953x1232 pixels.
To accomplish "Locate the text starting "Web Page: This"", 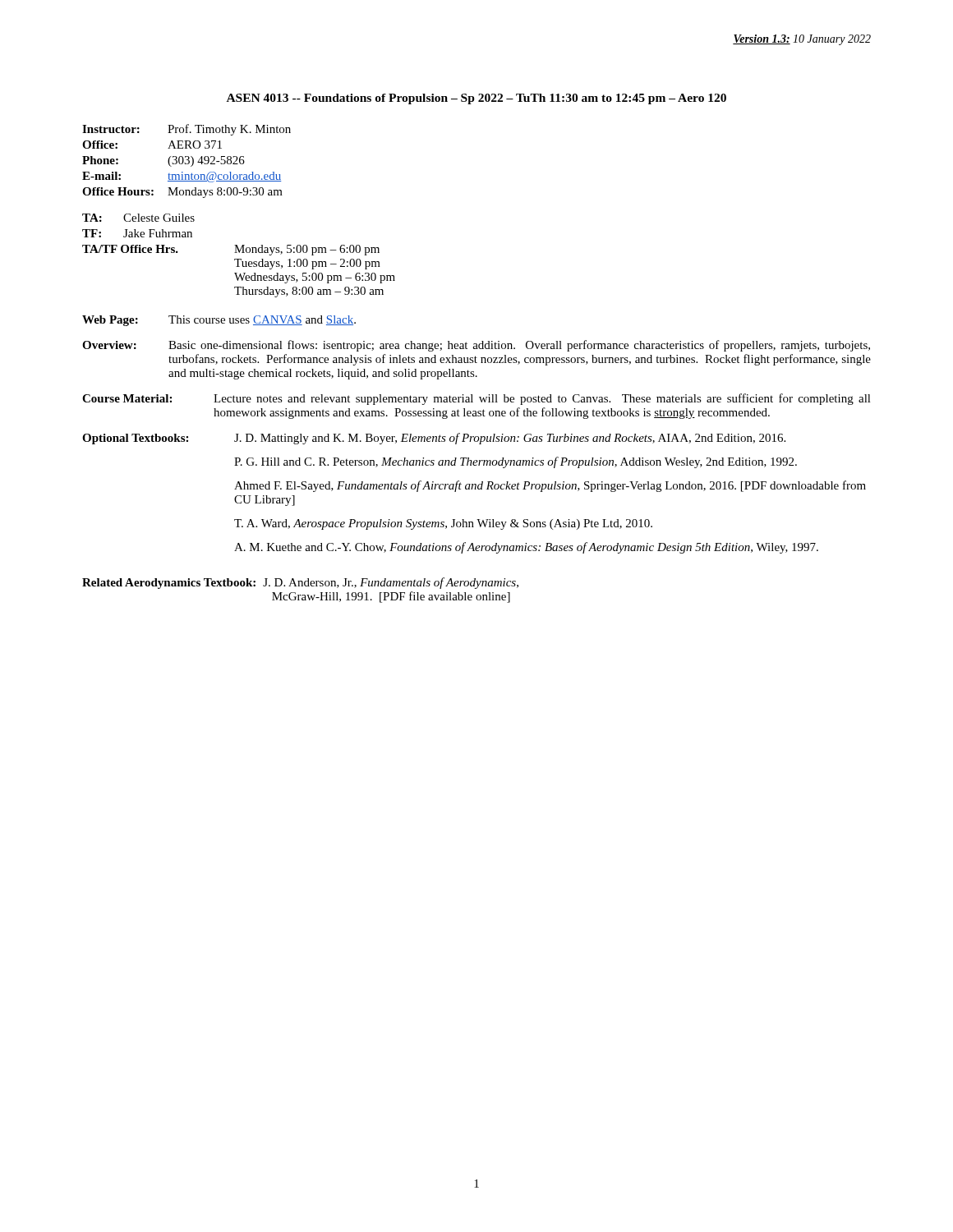I will tap(219, 321).
